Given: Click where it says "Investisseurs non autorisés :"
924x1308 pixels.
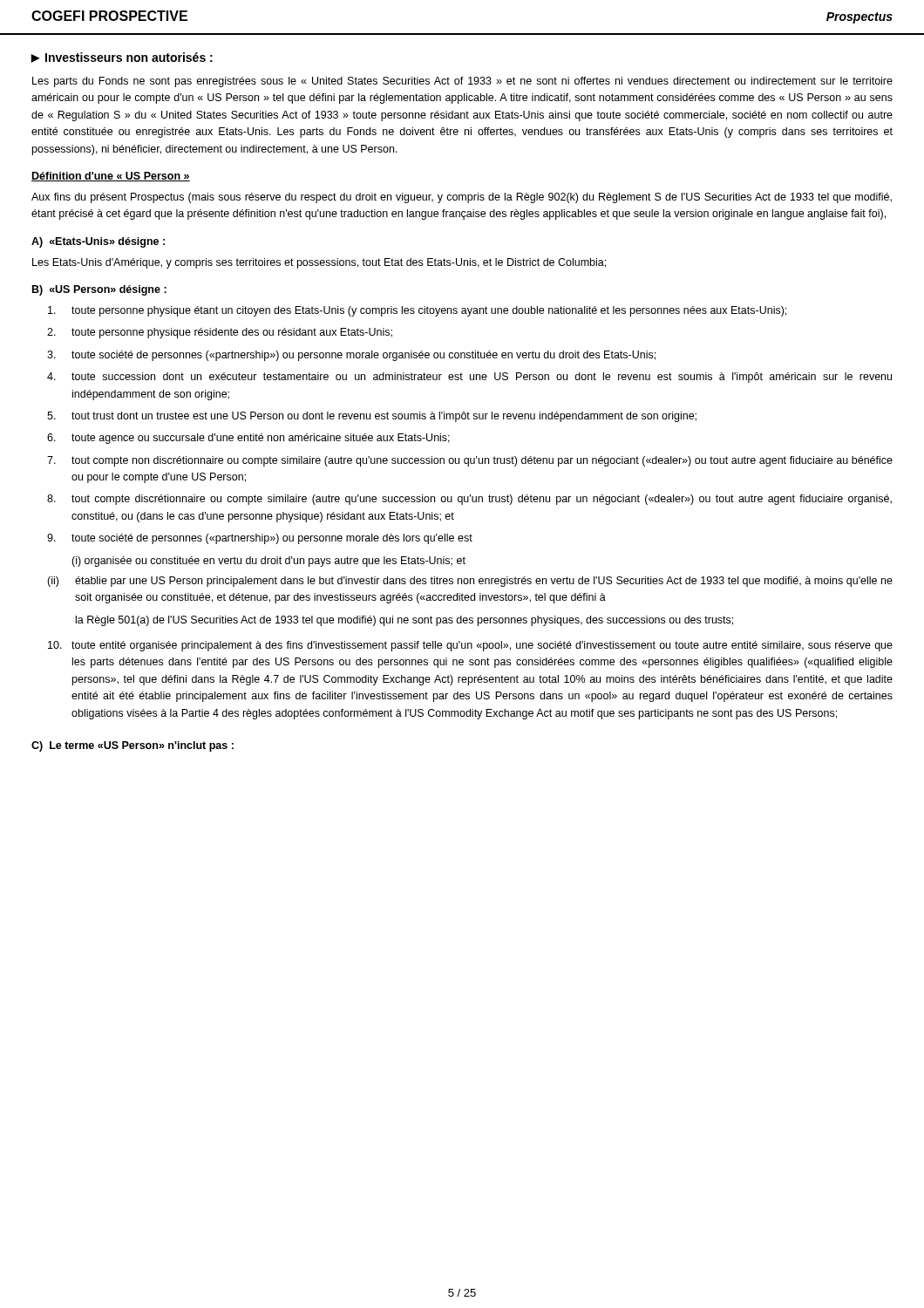Looking at the screenshot, I should [x=129, y=58].
